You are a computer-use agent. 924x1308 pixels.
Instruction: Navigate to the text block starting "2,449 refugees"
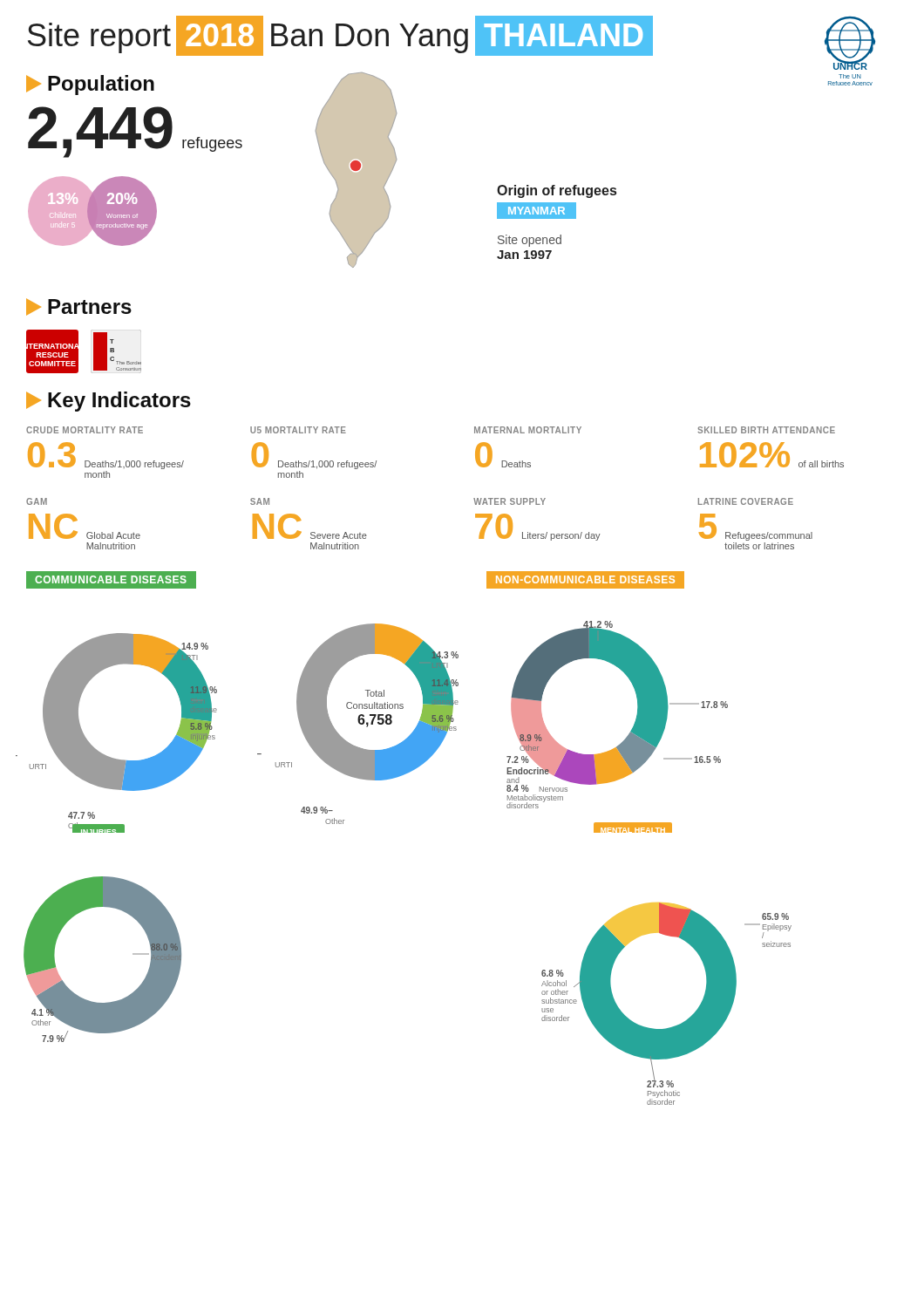tap(134, 127)
